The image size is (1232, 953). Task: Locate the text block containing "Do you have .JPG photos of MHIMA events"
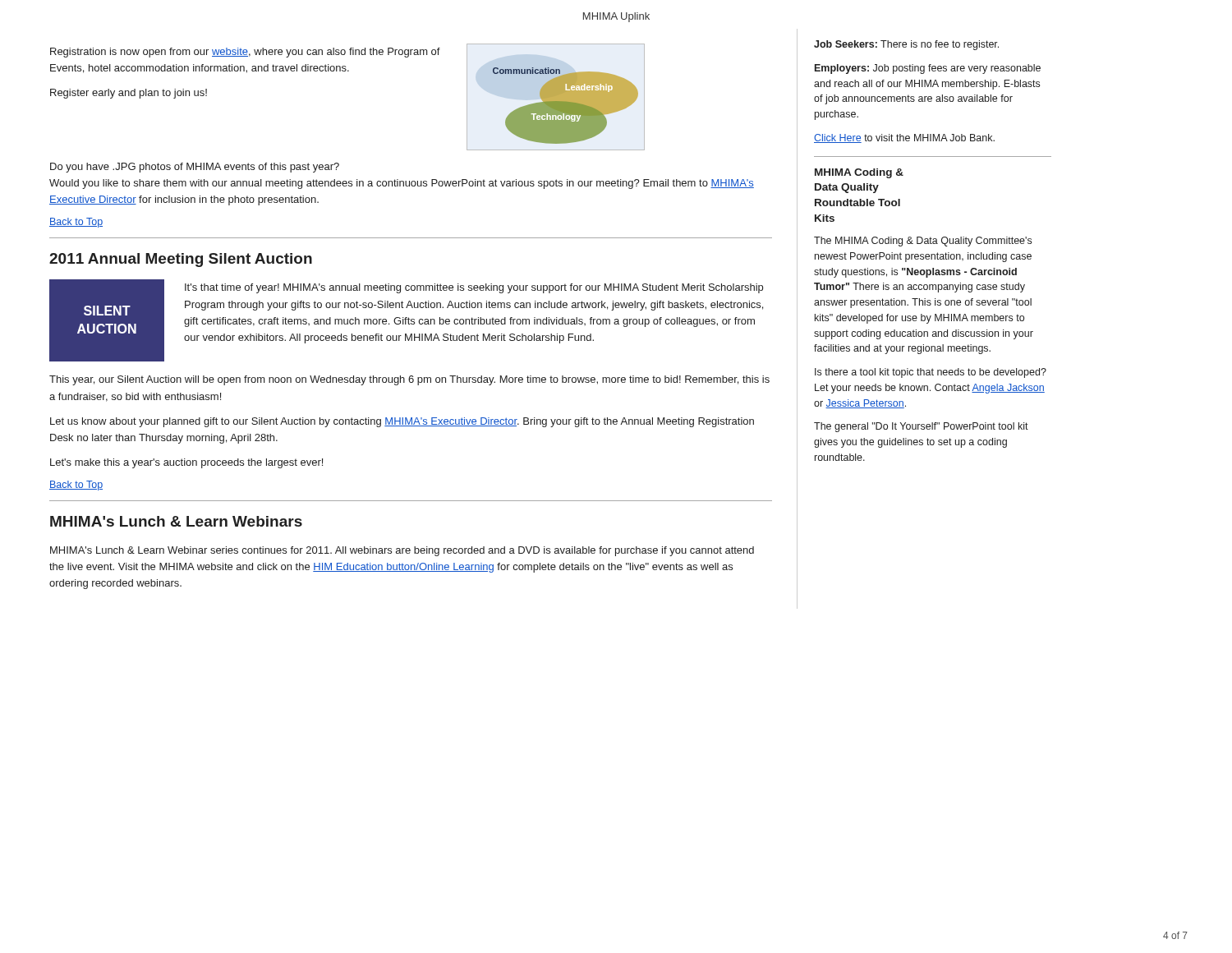(402, 183)
